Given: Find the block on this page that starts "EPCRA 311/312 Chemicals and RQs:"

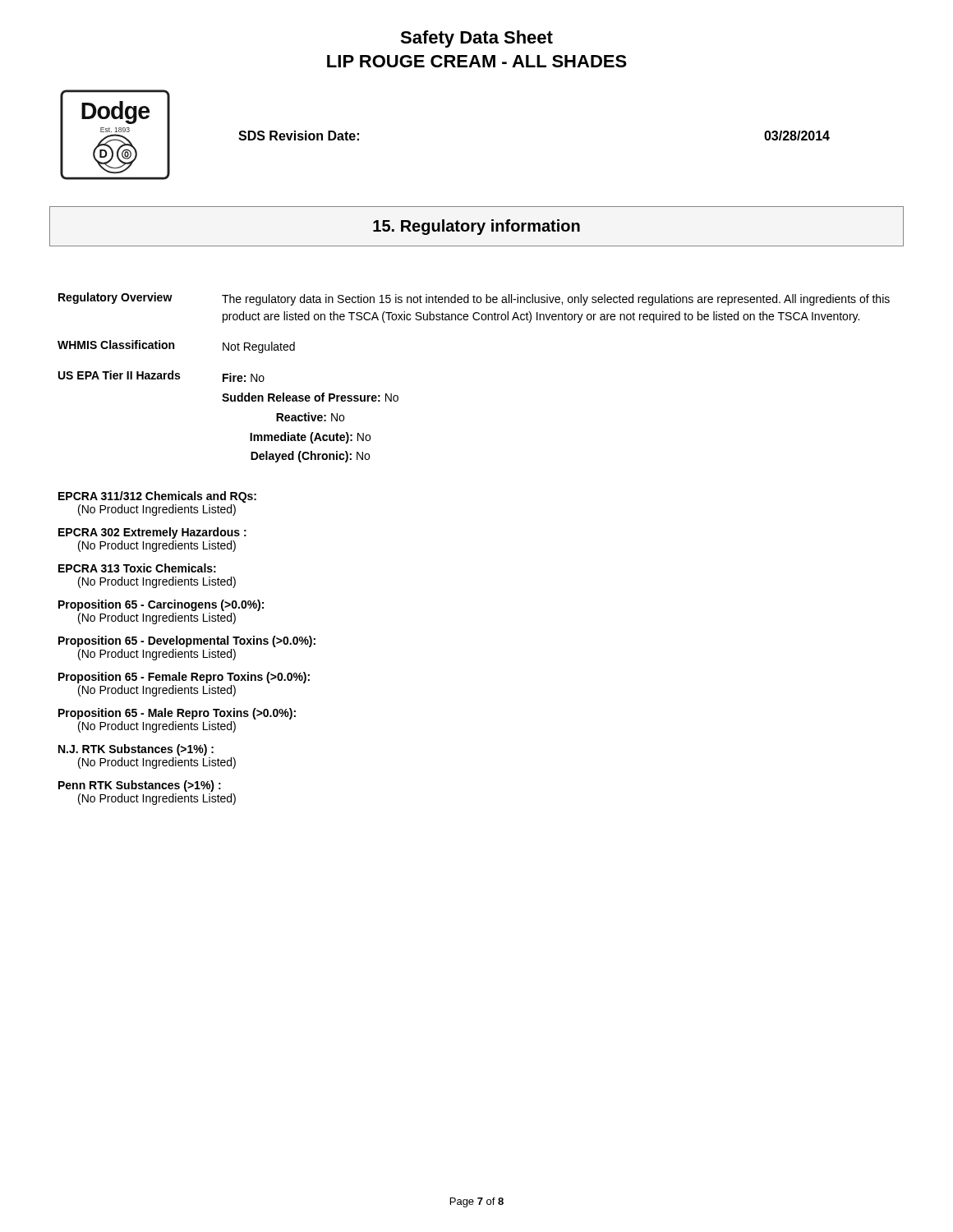Looking at the screenshot, I should click(157, 497).
